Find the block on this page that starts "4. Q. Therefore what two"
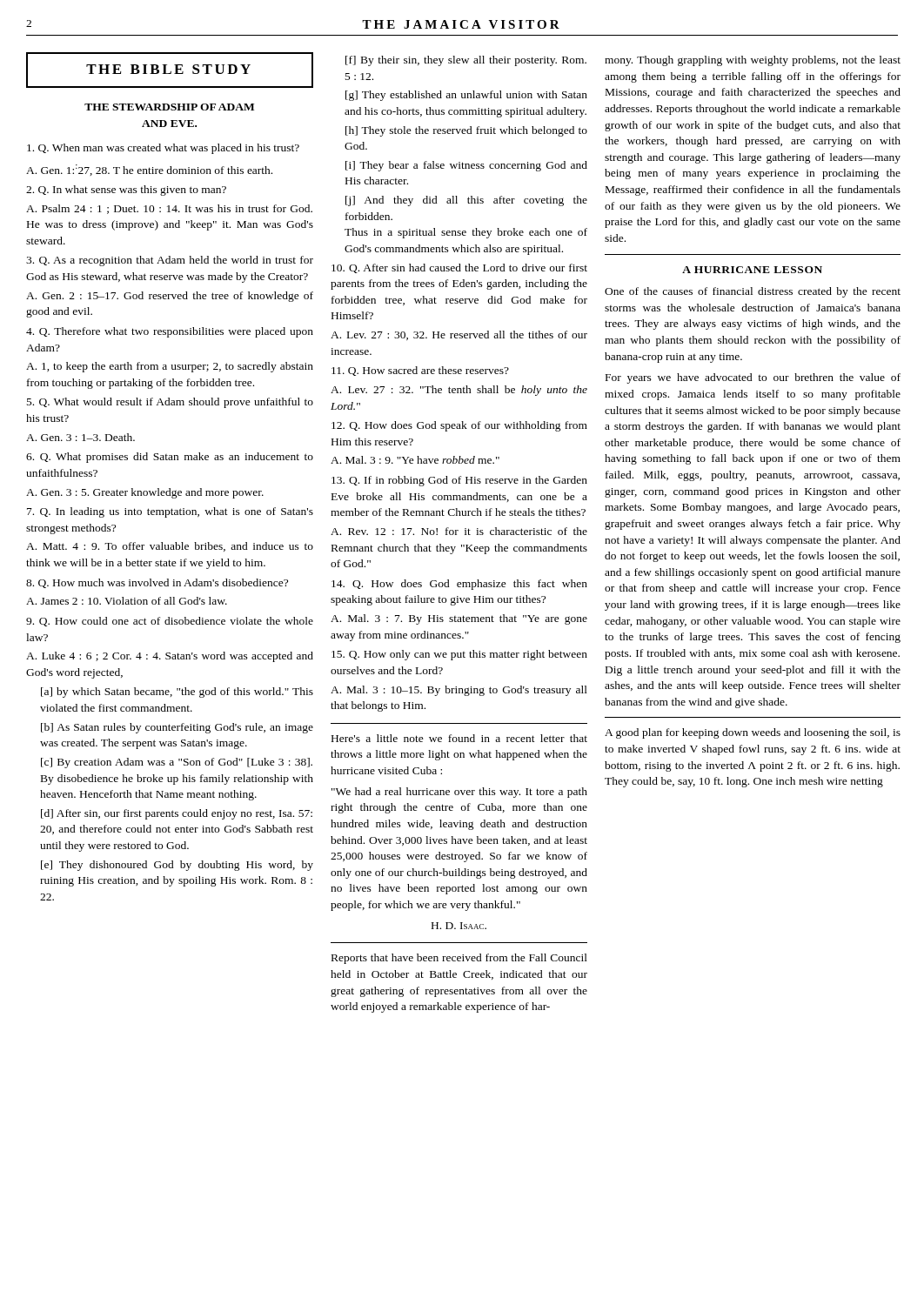The width and height of the screenshot is (924, 1305). tap(170, 339)
